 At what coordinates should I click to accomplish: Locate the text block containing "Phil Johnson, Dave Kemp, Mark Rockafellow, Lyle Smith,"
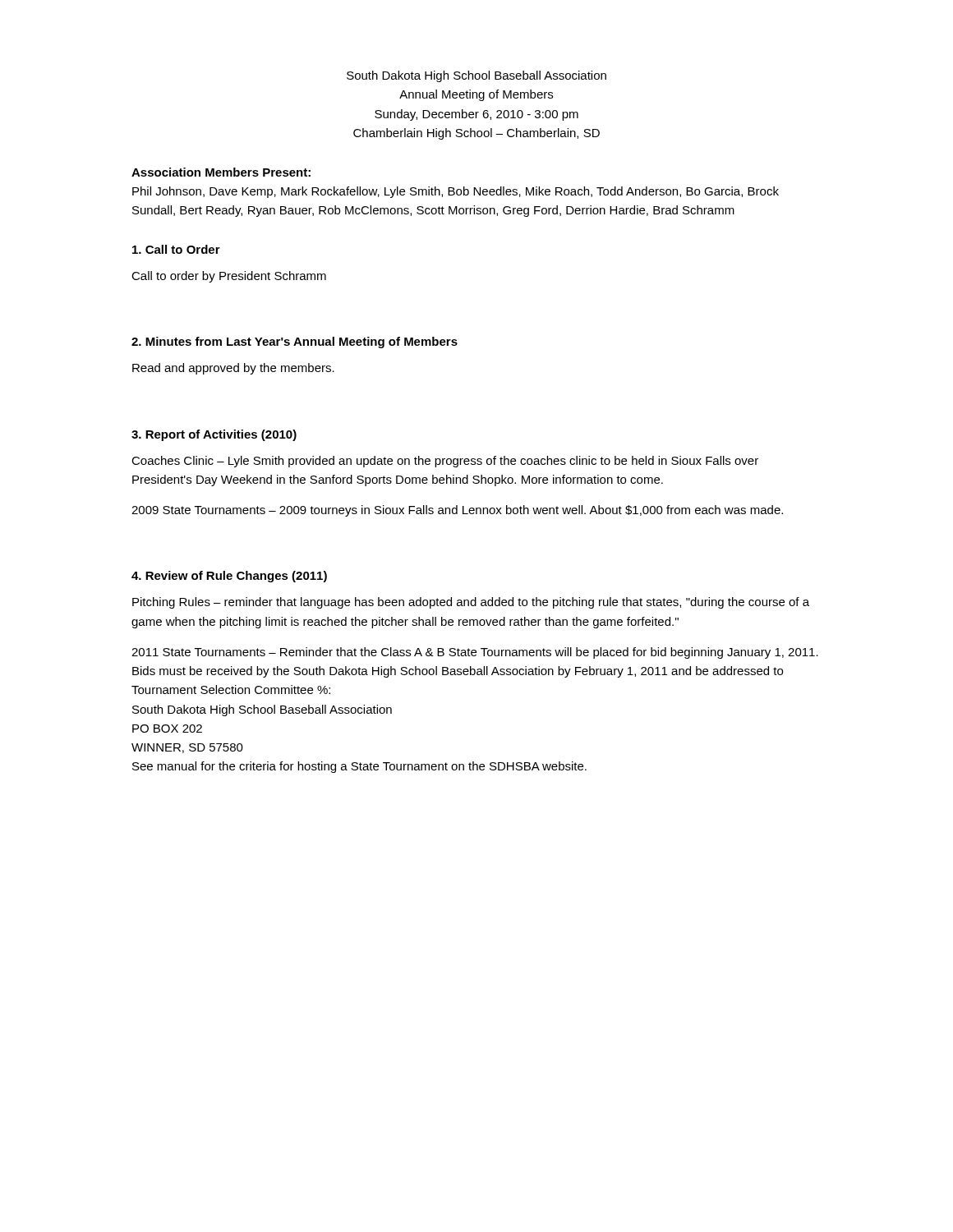tap(455, 200)
